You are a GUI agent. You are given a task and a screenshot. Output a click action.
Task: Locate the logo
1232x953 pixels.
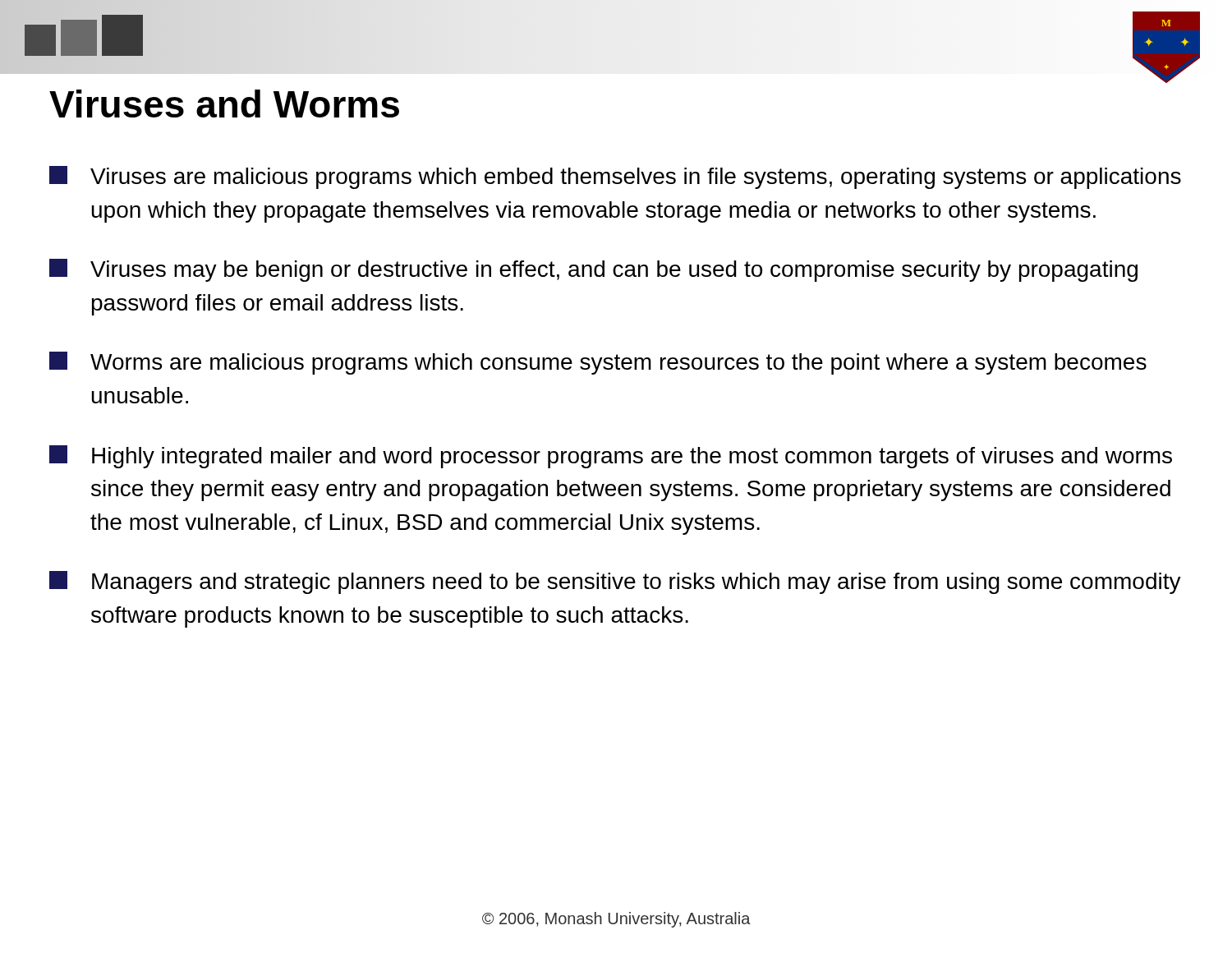coord(1166,45)
